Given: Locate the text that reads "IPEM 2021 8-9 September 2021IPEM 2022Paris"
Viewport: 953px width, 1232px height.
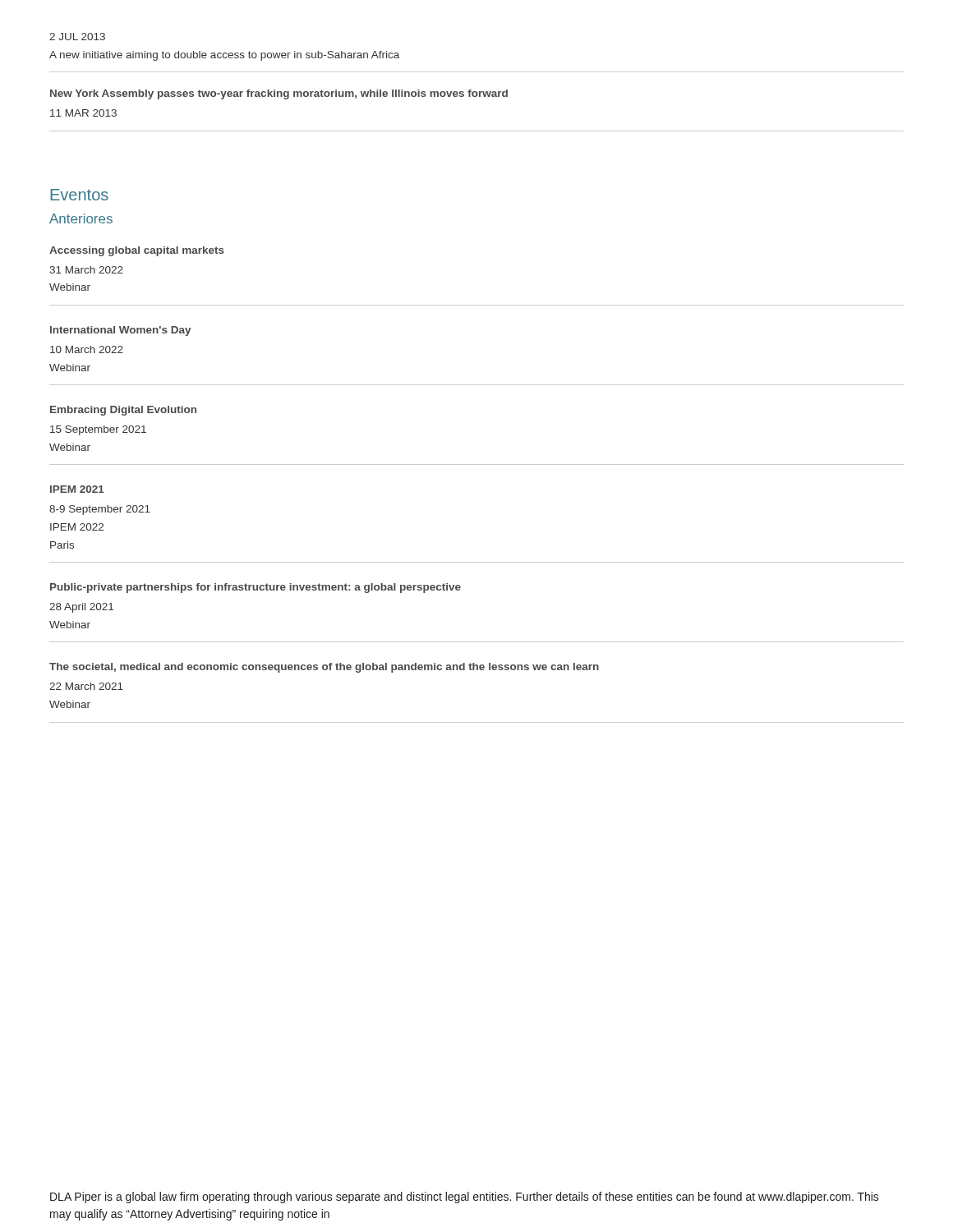Looking at the screenshot, I should point(77,489).
